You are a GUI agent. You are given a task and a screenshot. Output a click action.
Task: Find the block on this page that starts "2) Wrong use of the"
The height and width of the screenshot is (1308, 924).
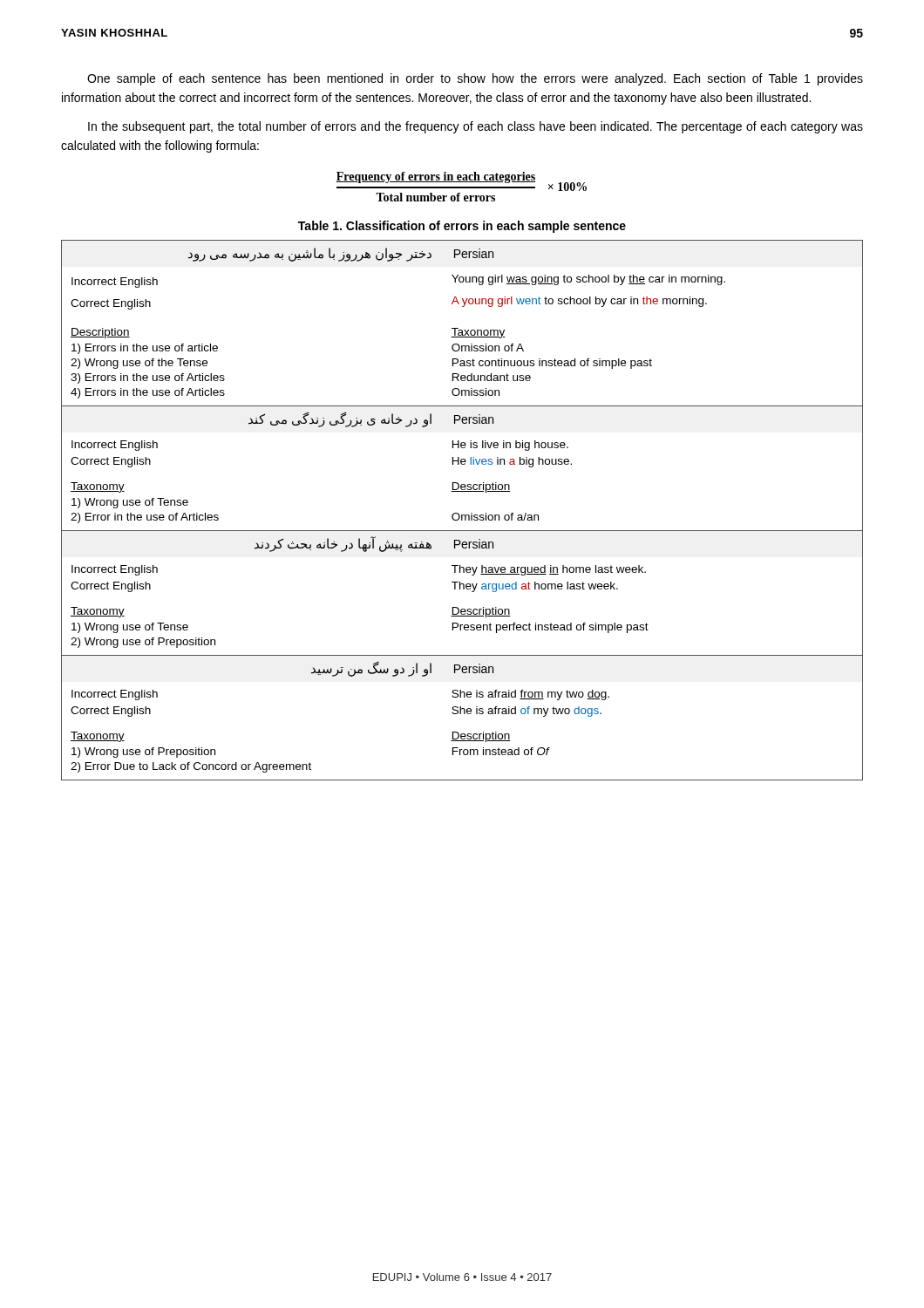[139, 362]
